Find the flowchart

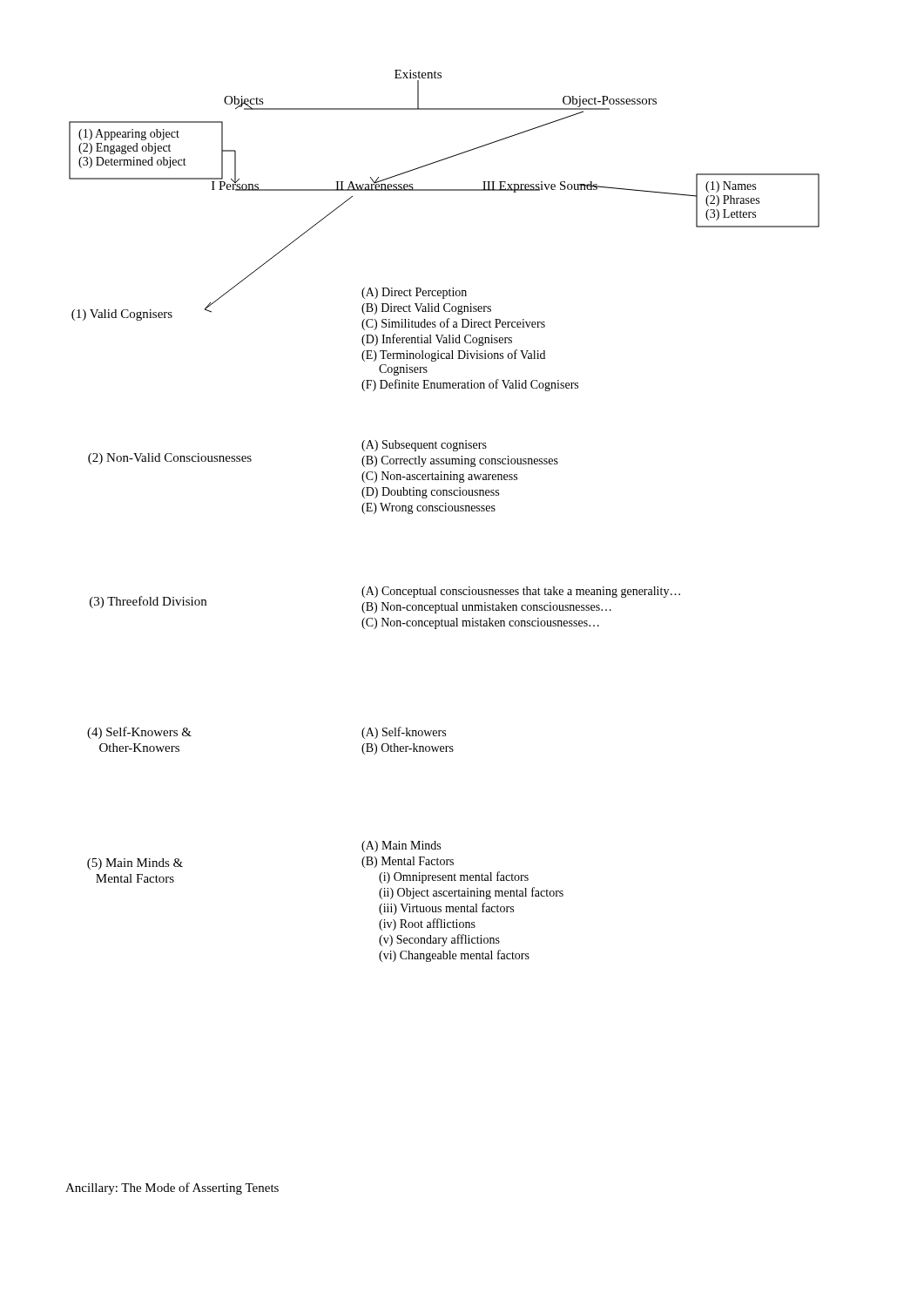point(462,606)
